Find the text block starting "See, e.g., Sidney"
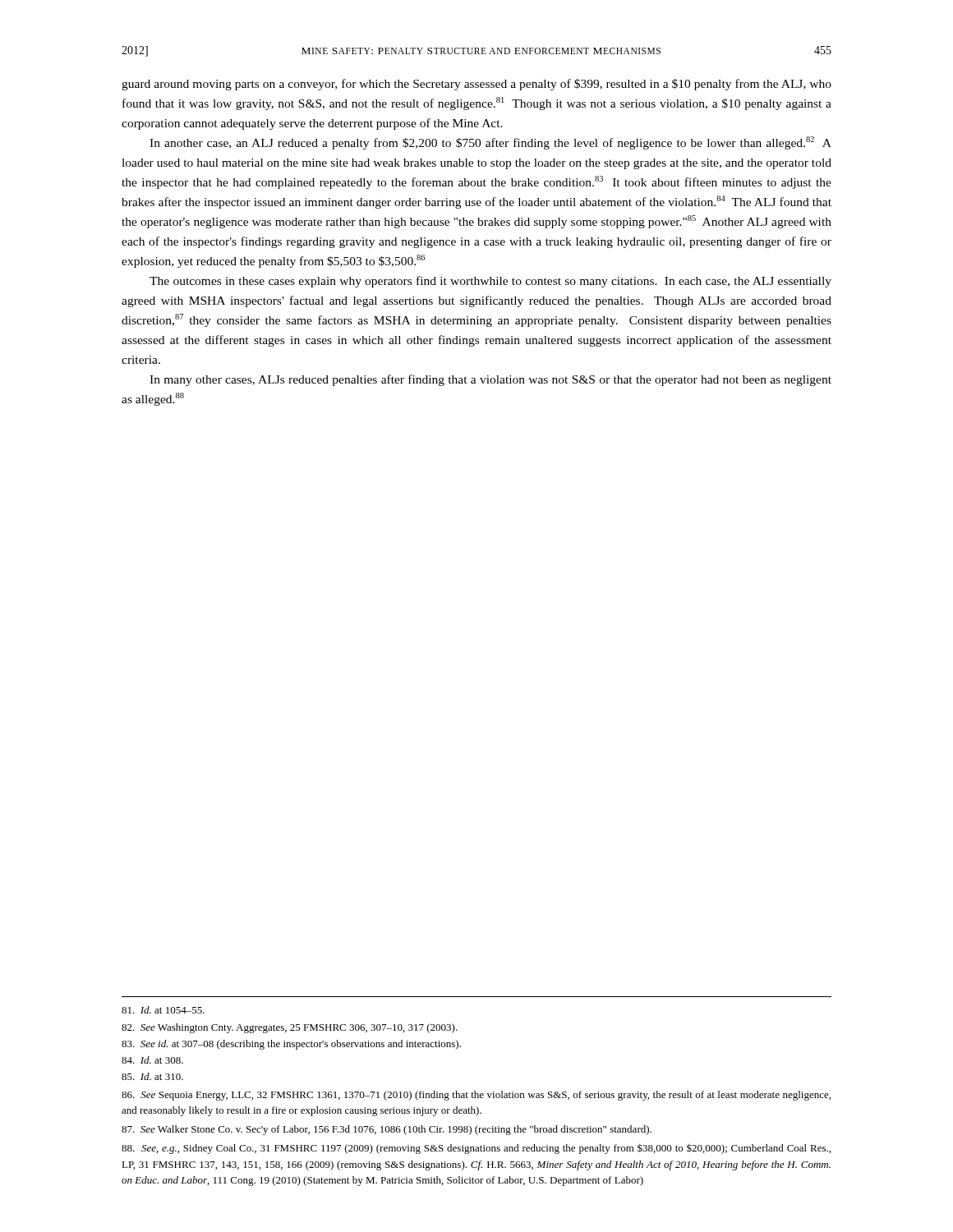 pos(476,1164)
